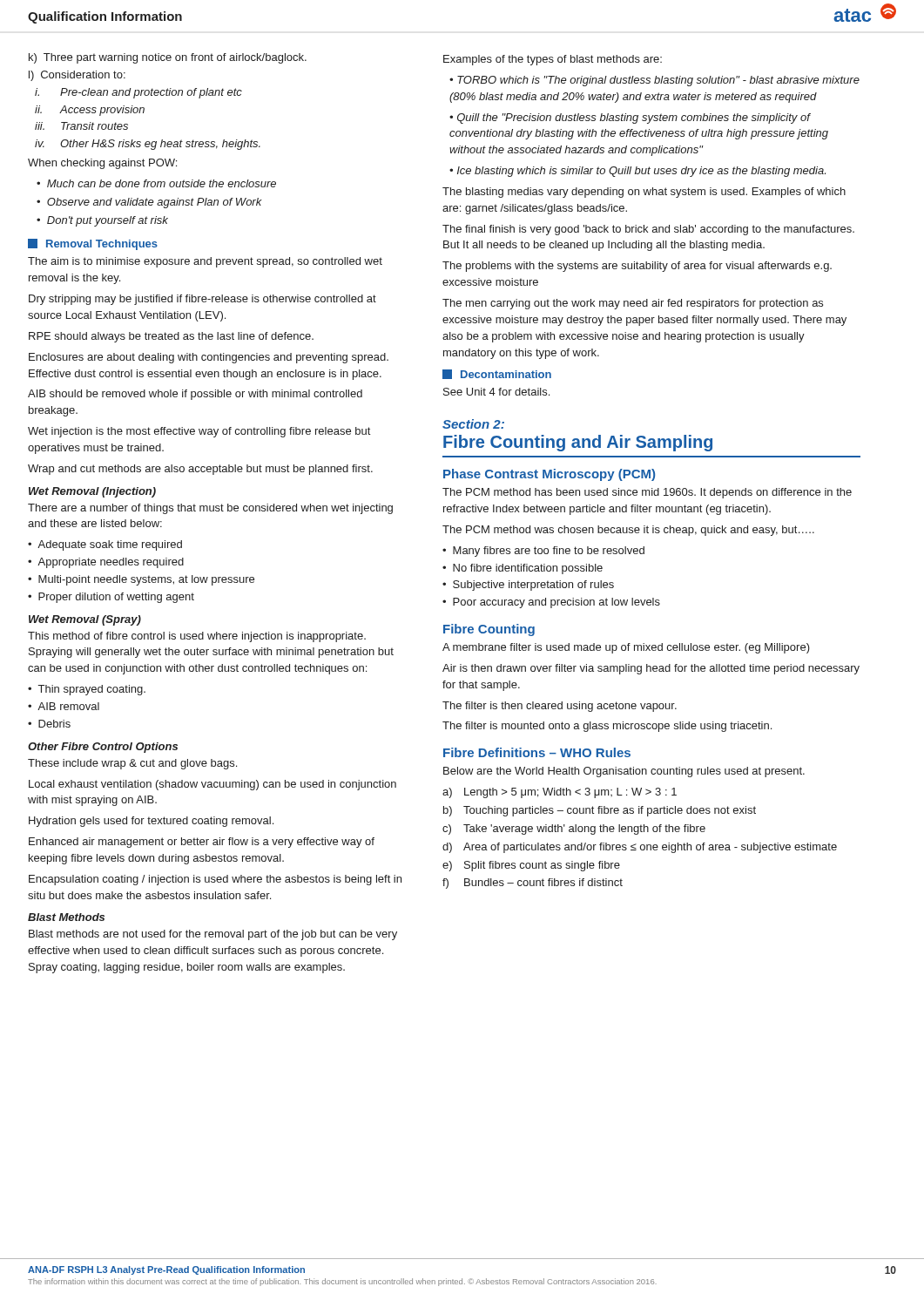Click on the text block that says "Examples of the types"
This screenshot has height=1307, width=924.
[553, 59]
